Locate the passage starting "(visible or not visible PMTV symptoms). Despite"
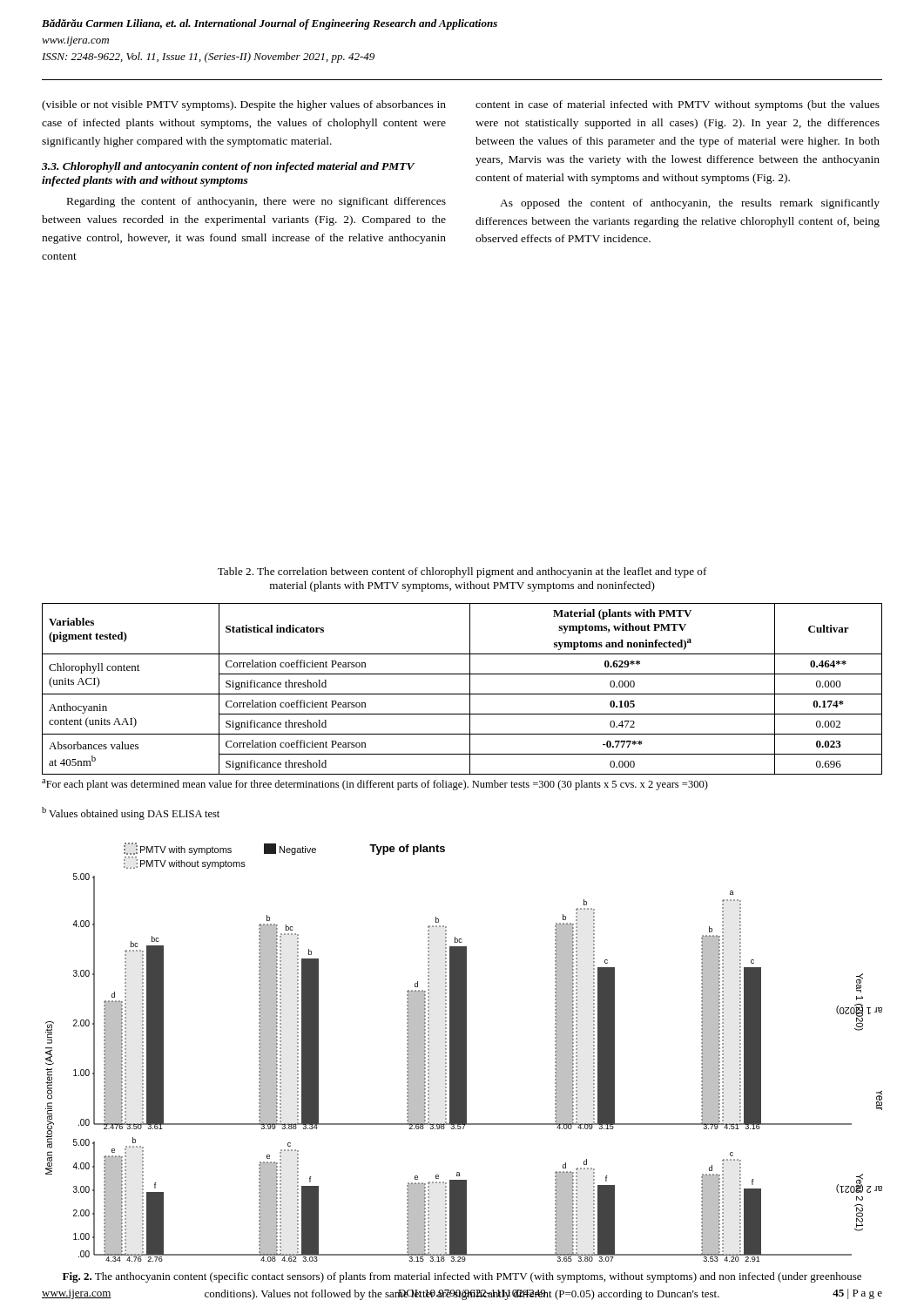The image size is (924, 1307). [x=244, y=123]
